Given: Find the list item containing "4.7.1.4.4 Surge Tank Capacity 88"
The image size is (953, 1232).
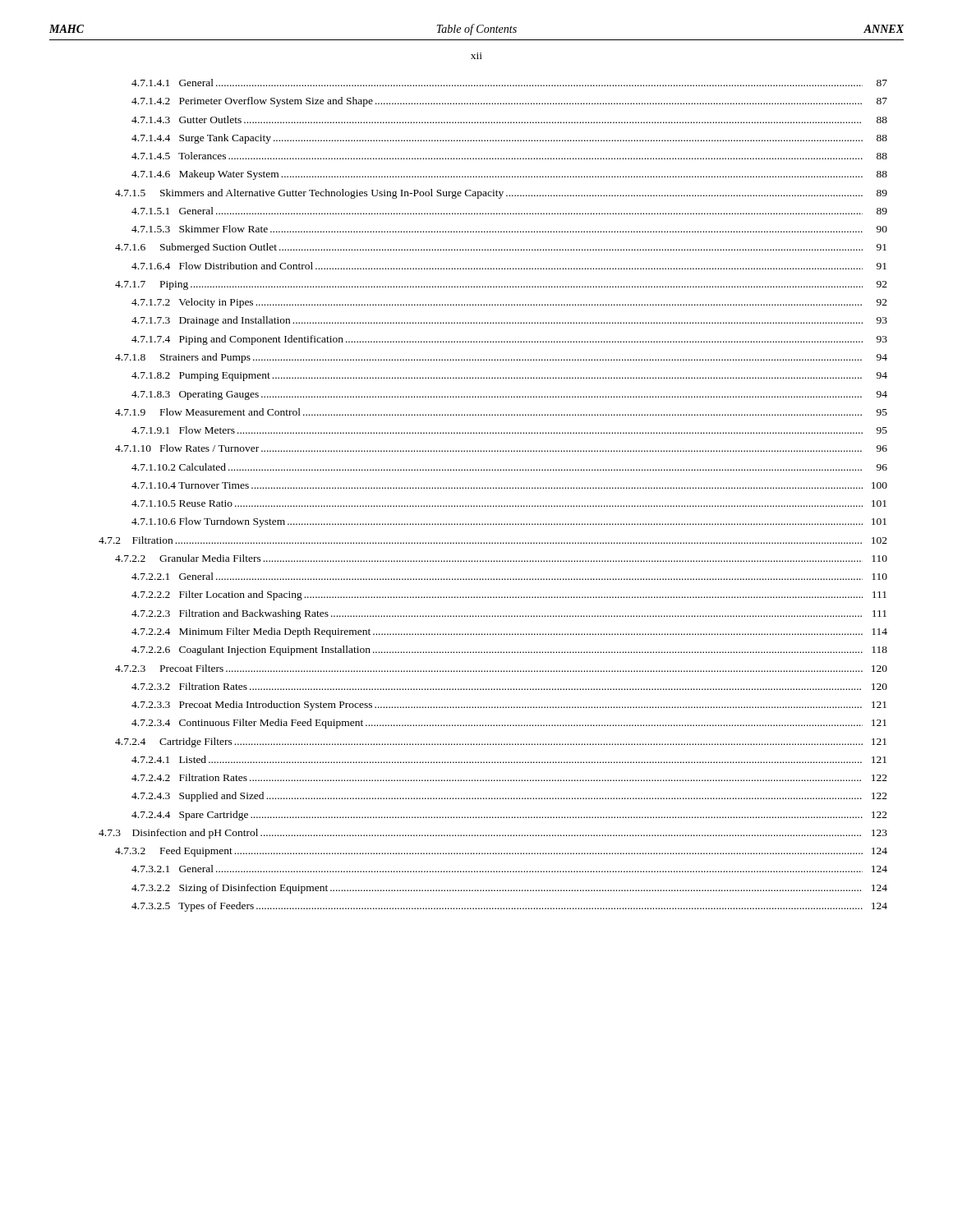Looking at the screenshot, I should tap(509, 138).
